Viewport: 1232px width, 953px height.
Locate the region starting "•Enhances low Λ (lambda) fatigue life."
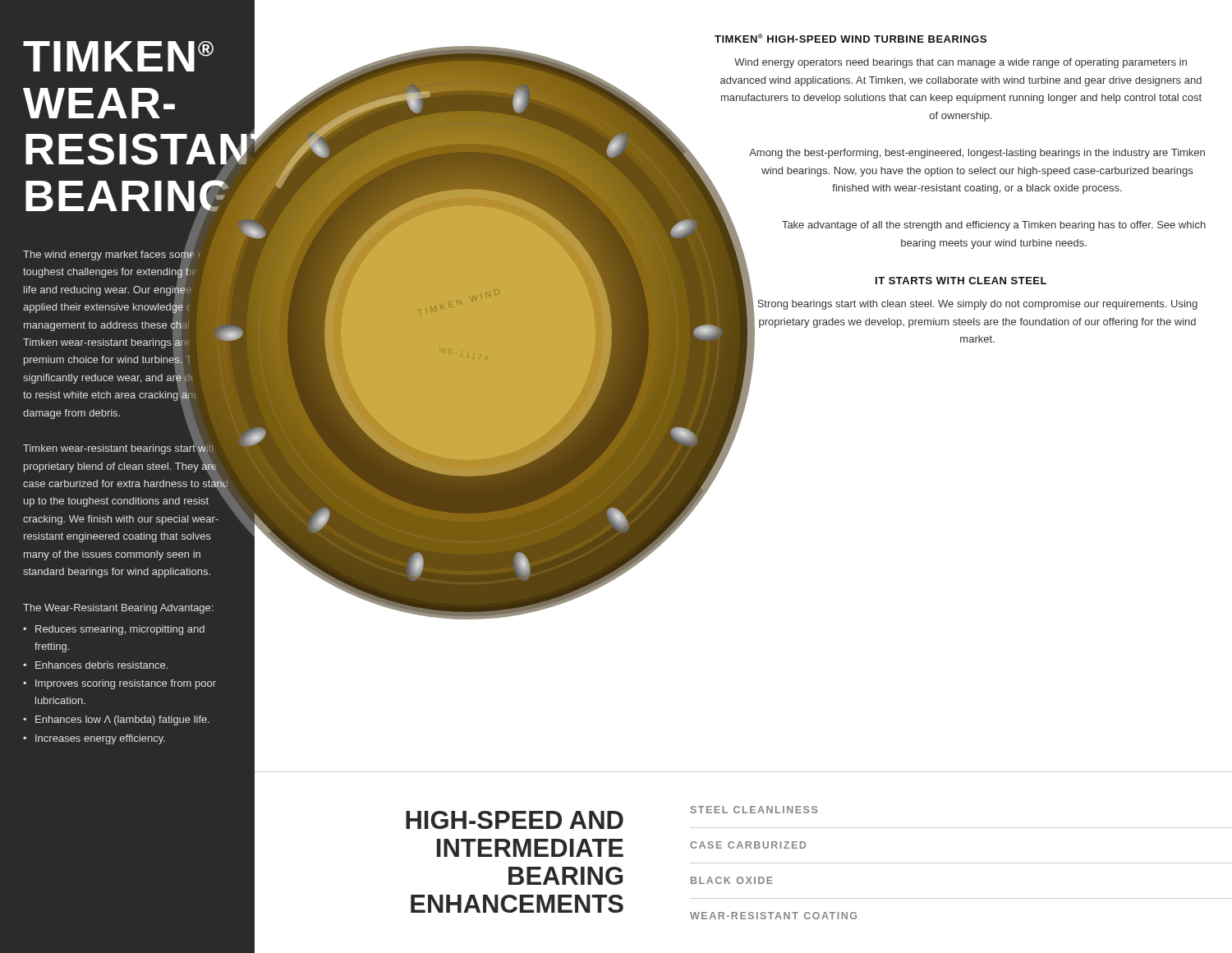point(117,720)
